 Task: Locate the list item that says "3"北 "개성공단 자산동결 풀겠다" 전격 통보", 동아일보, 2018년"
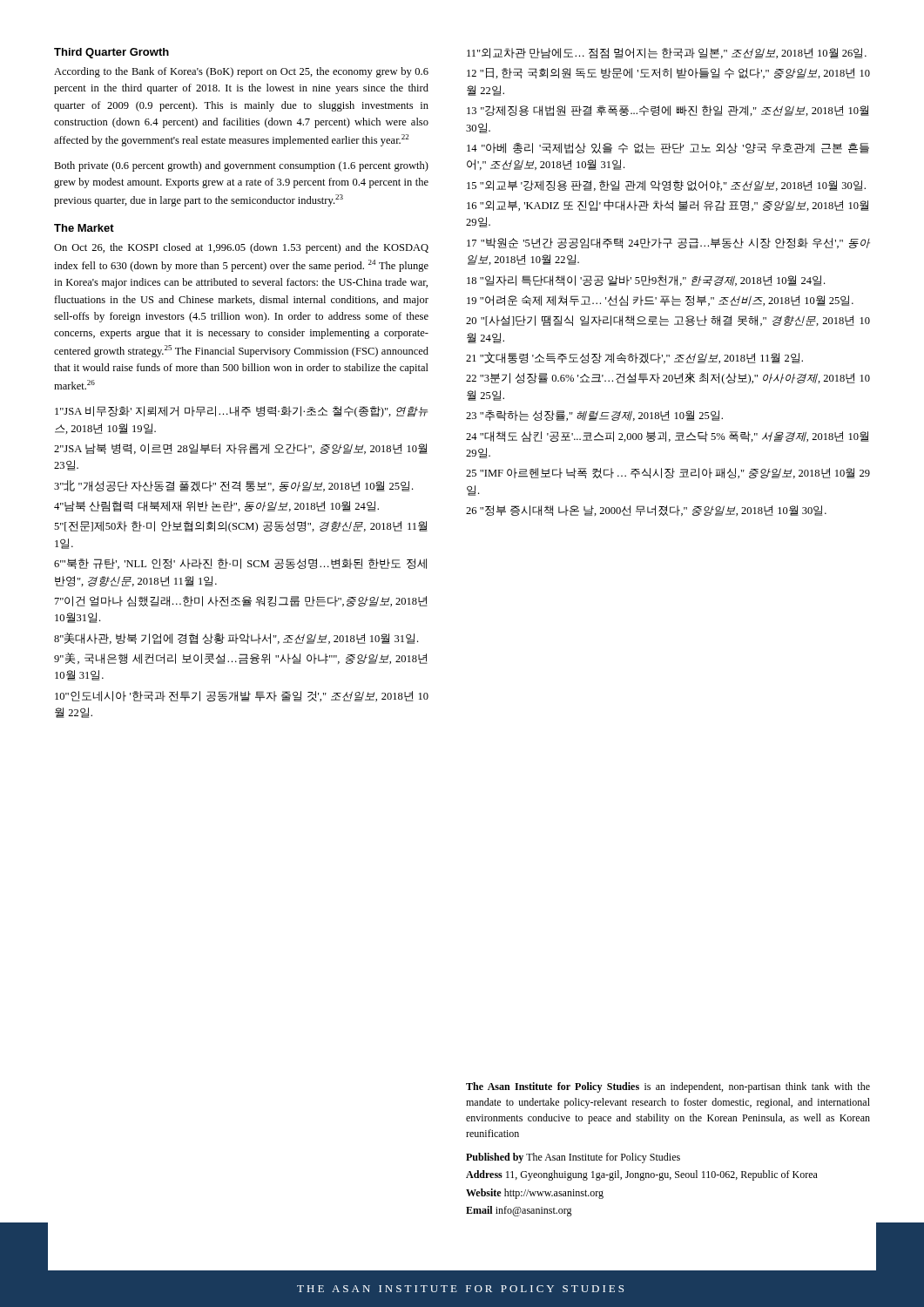234,486
